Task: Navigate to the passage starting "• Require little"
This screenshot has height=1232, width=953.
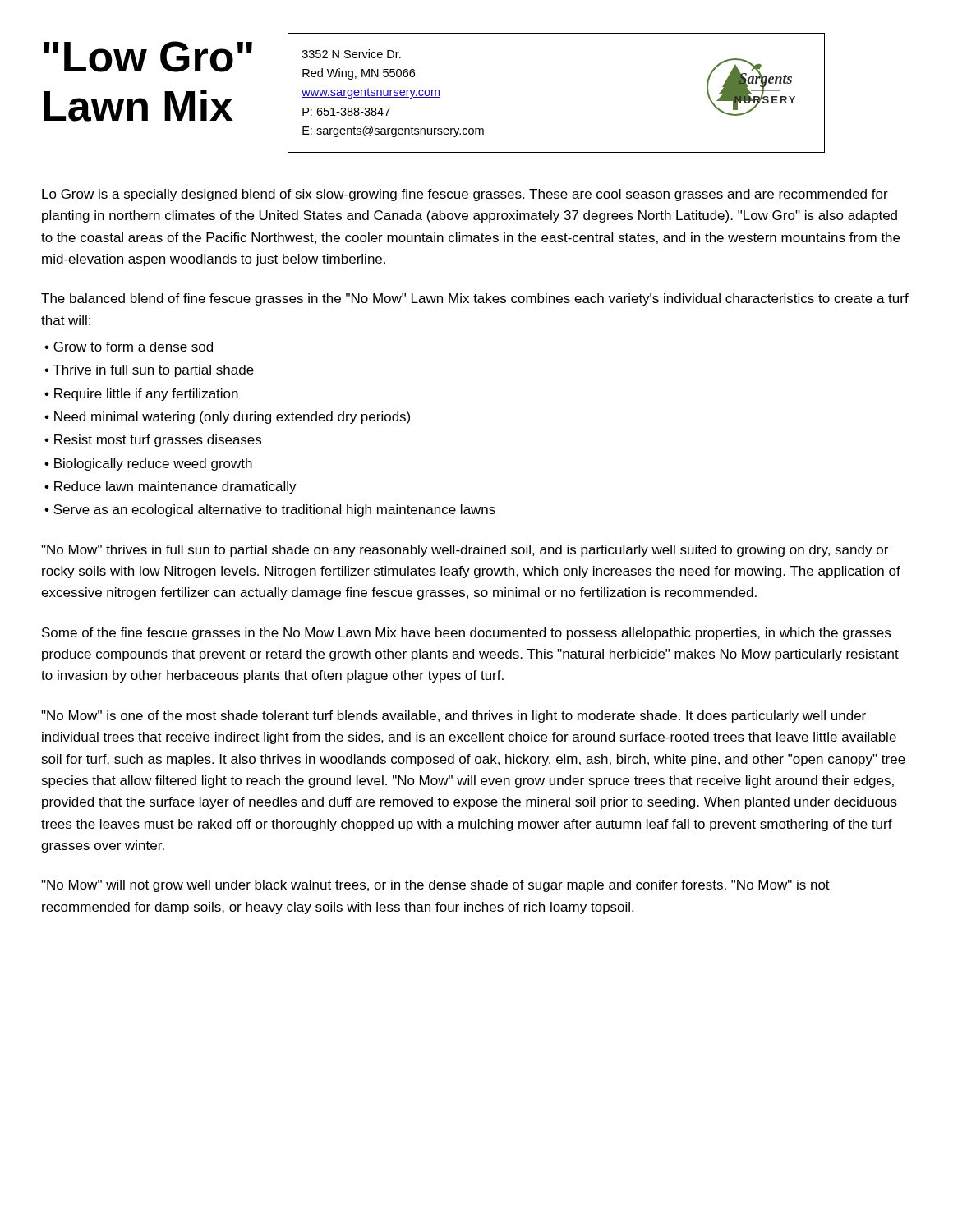Action: 142,394
